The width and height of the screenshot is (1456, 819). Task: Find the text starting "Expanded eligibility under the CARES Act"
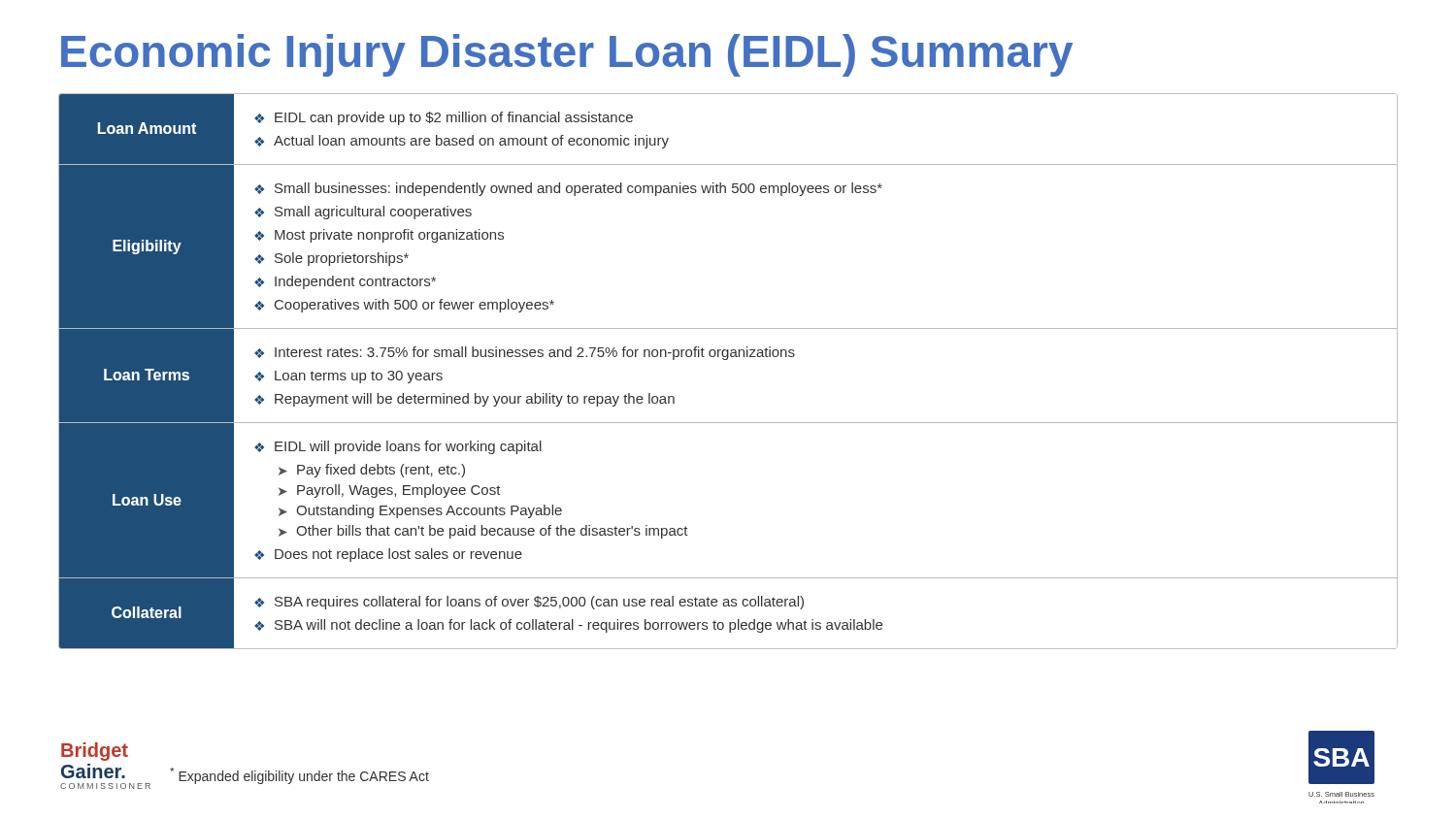[299, 775]
